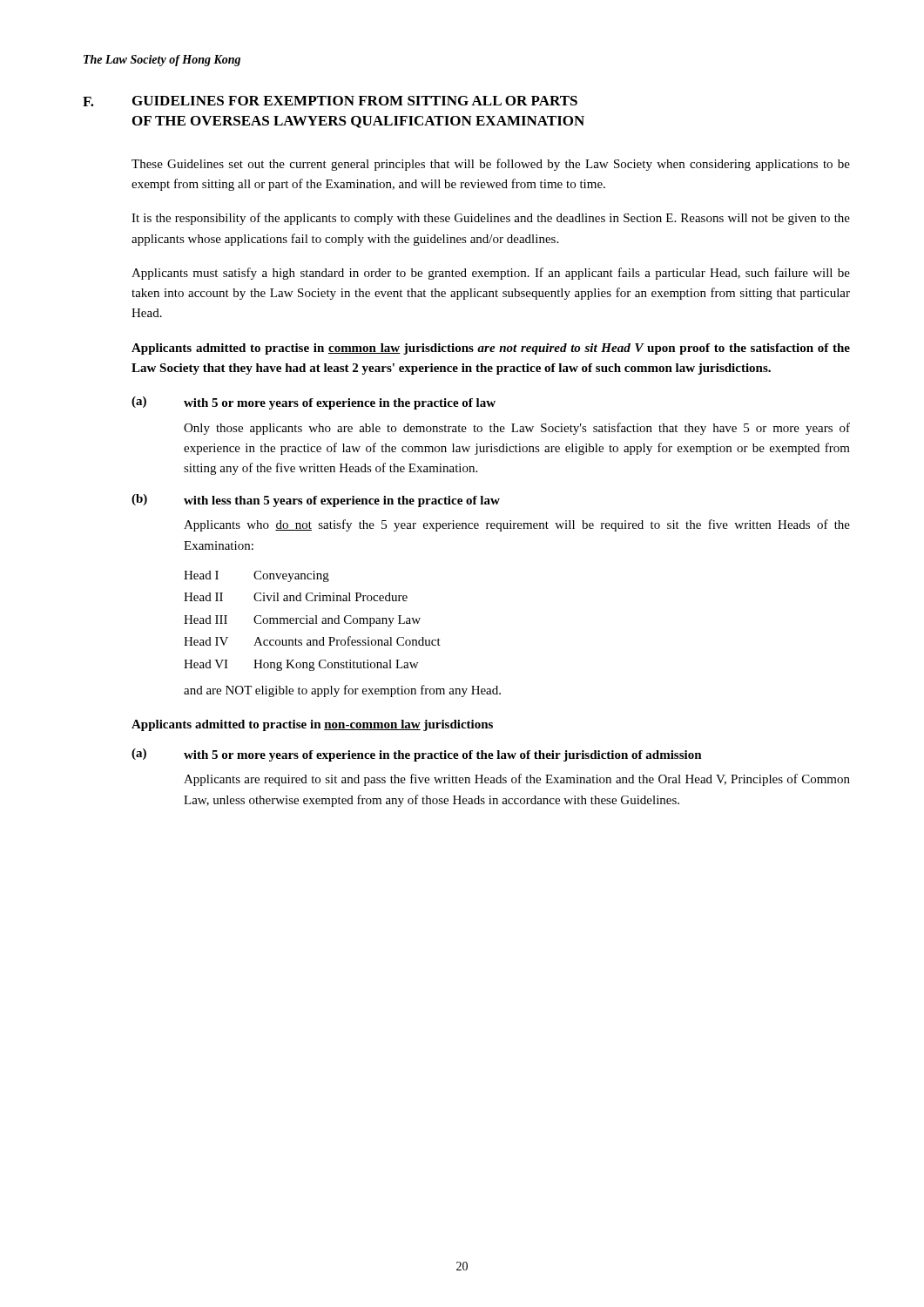
Task: Click on the section header containing "(b) with less than 5"
Action: coord(316,501)
